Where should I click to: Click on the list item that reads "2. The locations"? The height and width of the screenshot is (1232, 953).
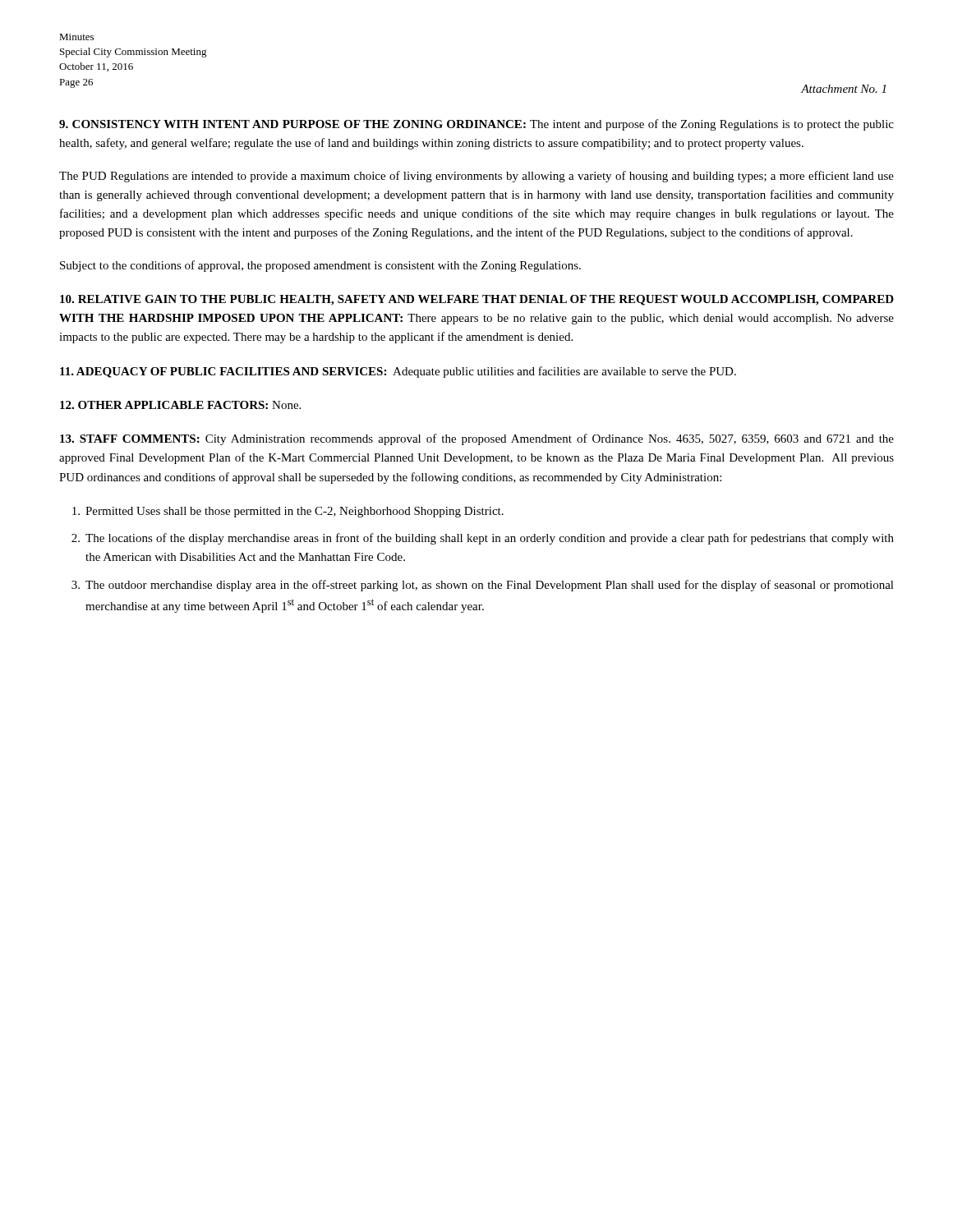476,548
